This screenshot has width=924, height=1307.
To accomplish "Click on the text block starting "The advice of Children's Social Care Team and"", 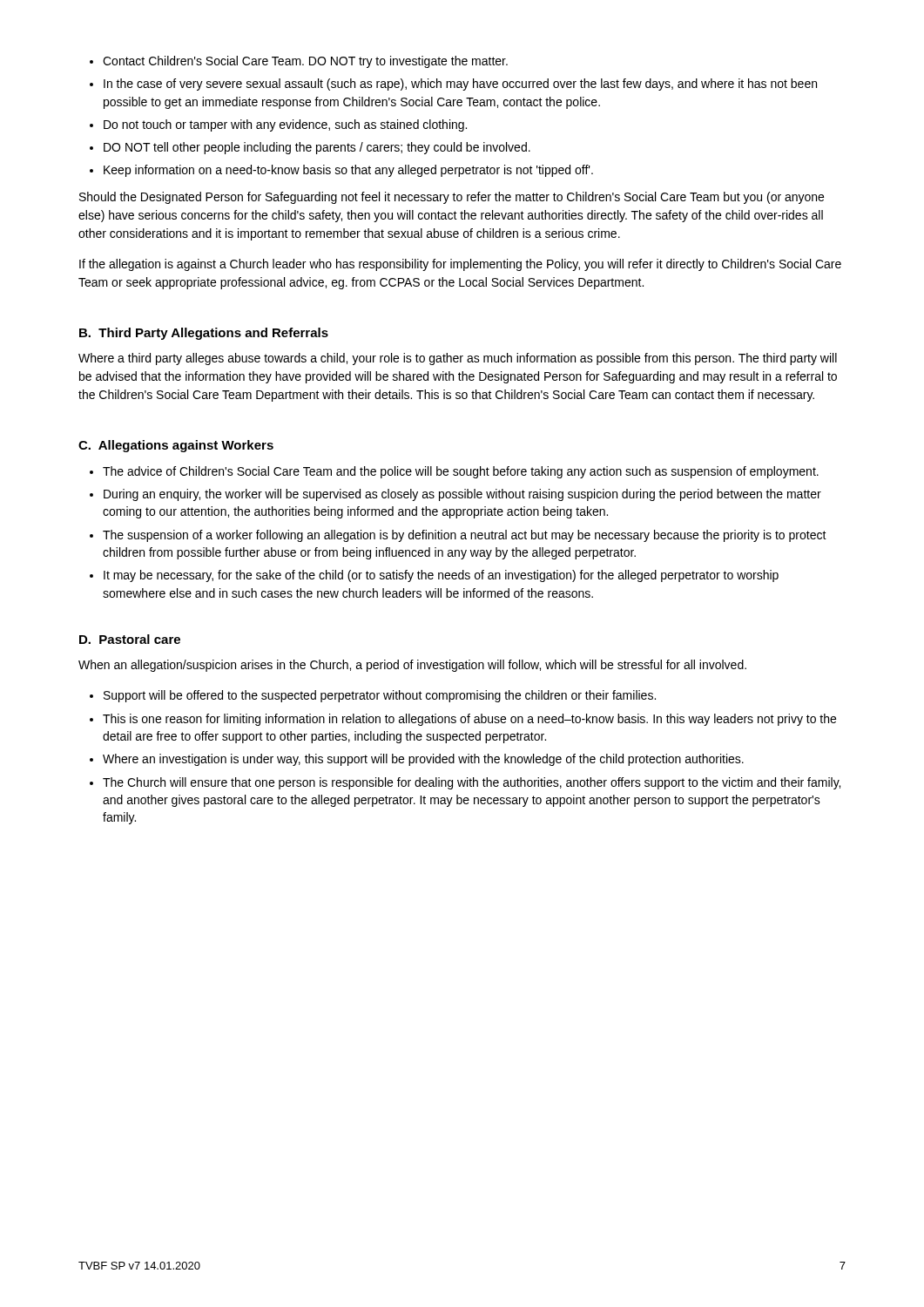I will [462, 532].
